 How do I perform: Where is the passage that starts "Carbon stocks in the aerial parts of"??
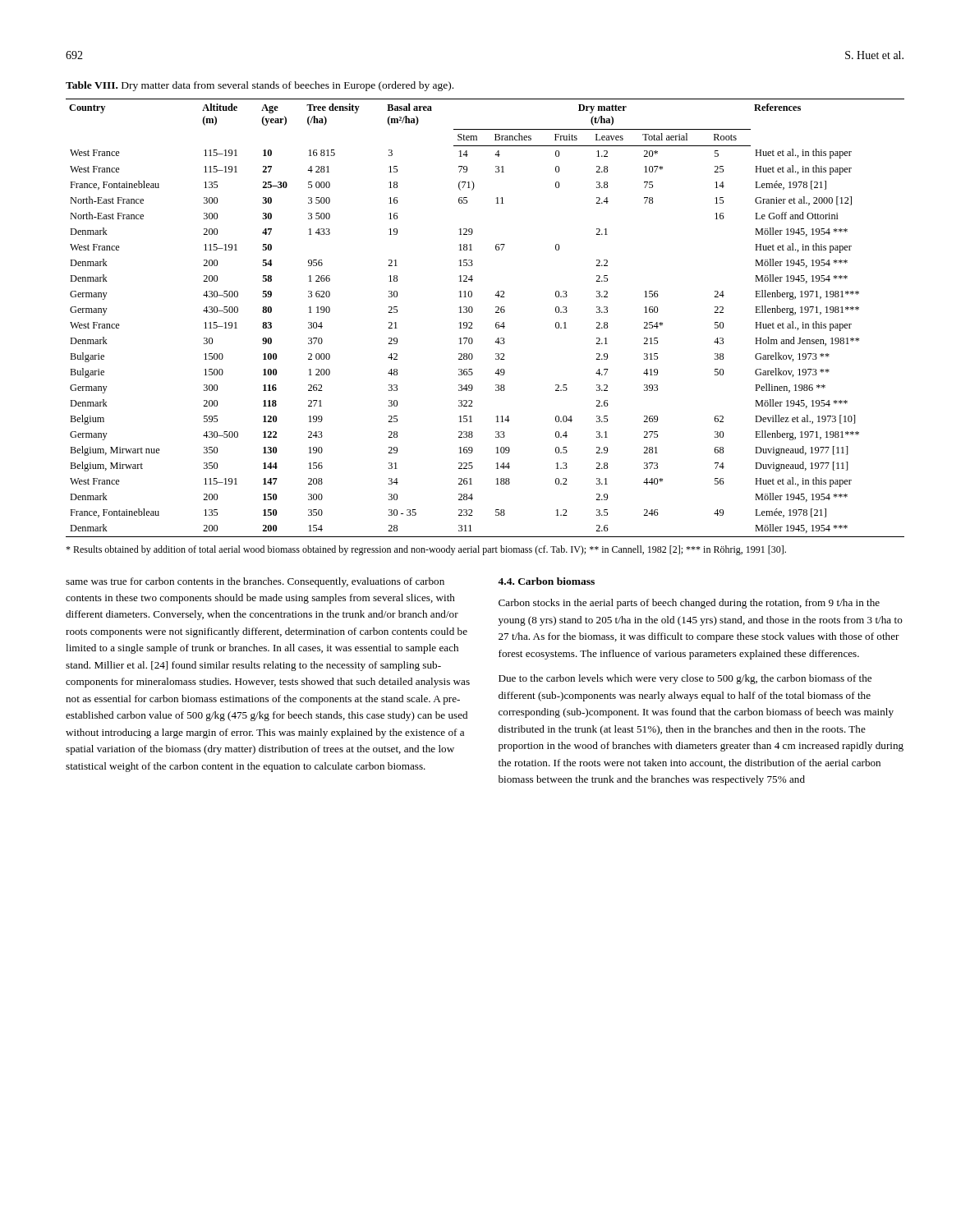[x=701, y=692]
